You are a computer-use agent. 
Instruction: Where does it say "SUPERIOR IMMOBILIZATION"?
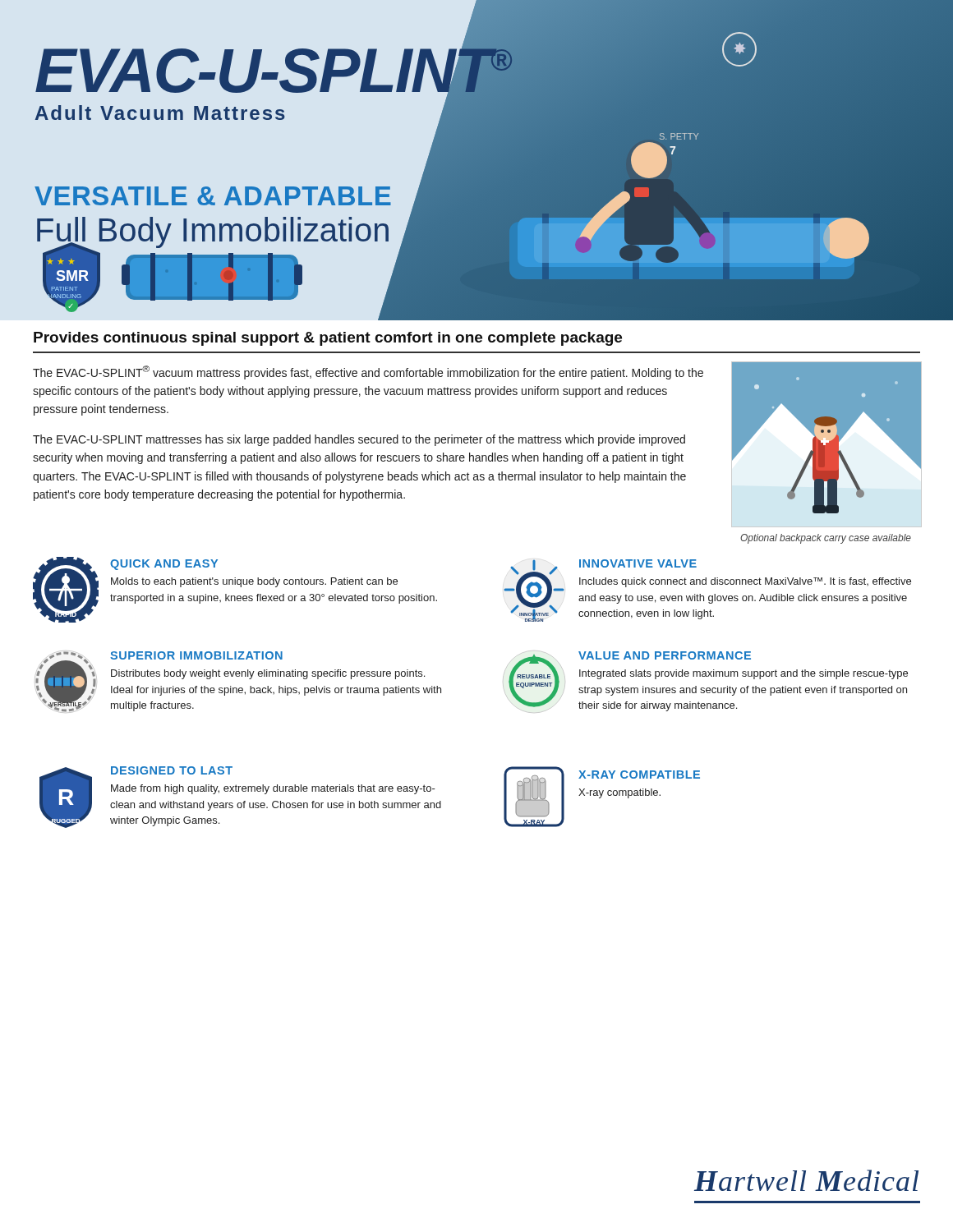pyautogui.click(x=197, y=655)
